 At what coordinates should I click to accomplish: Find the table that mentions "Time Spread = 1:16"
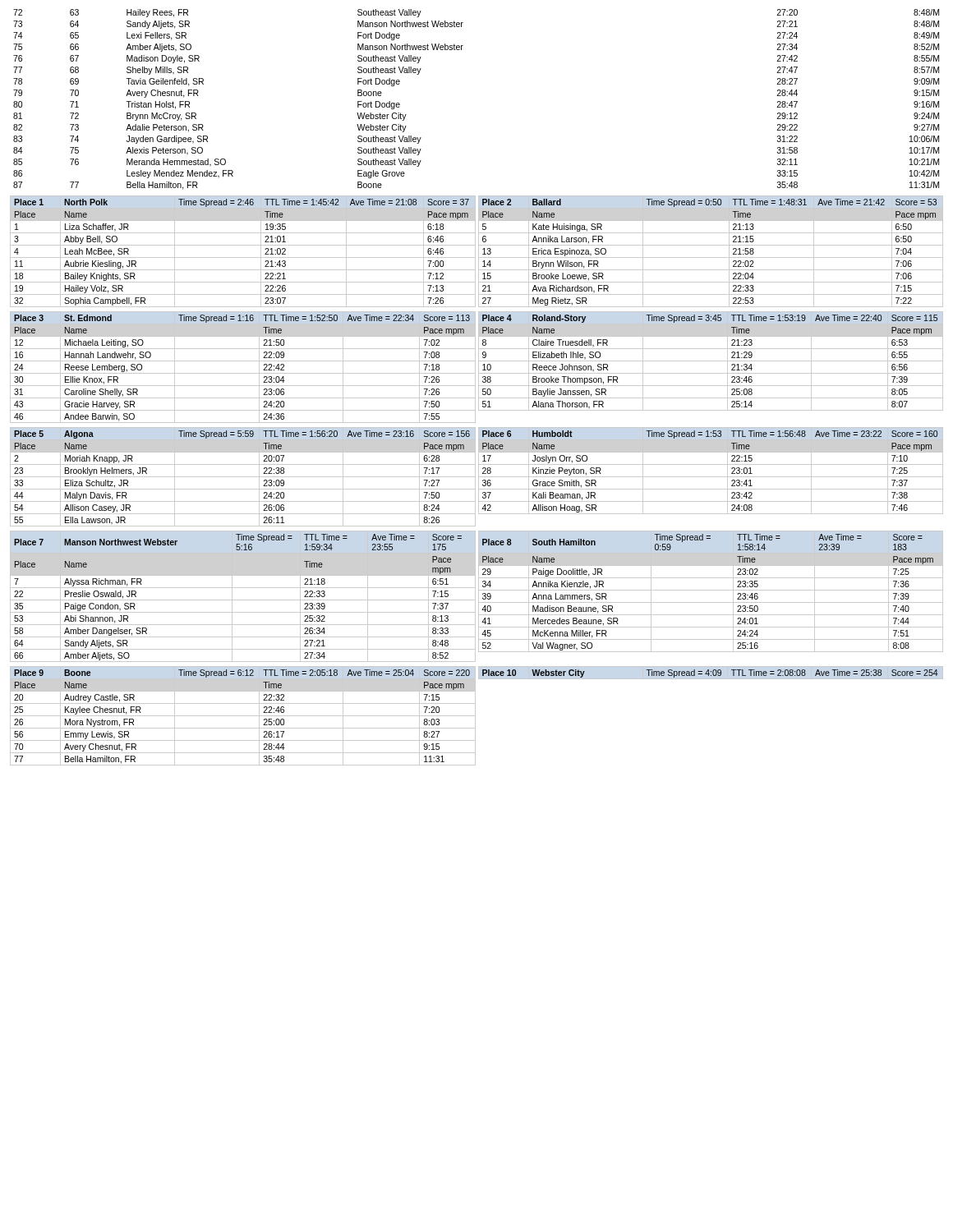click(x=243, y=368)
